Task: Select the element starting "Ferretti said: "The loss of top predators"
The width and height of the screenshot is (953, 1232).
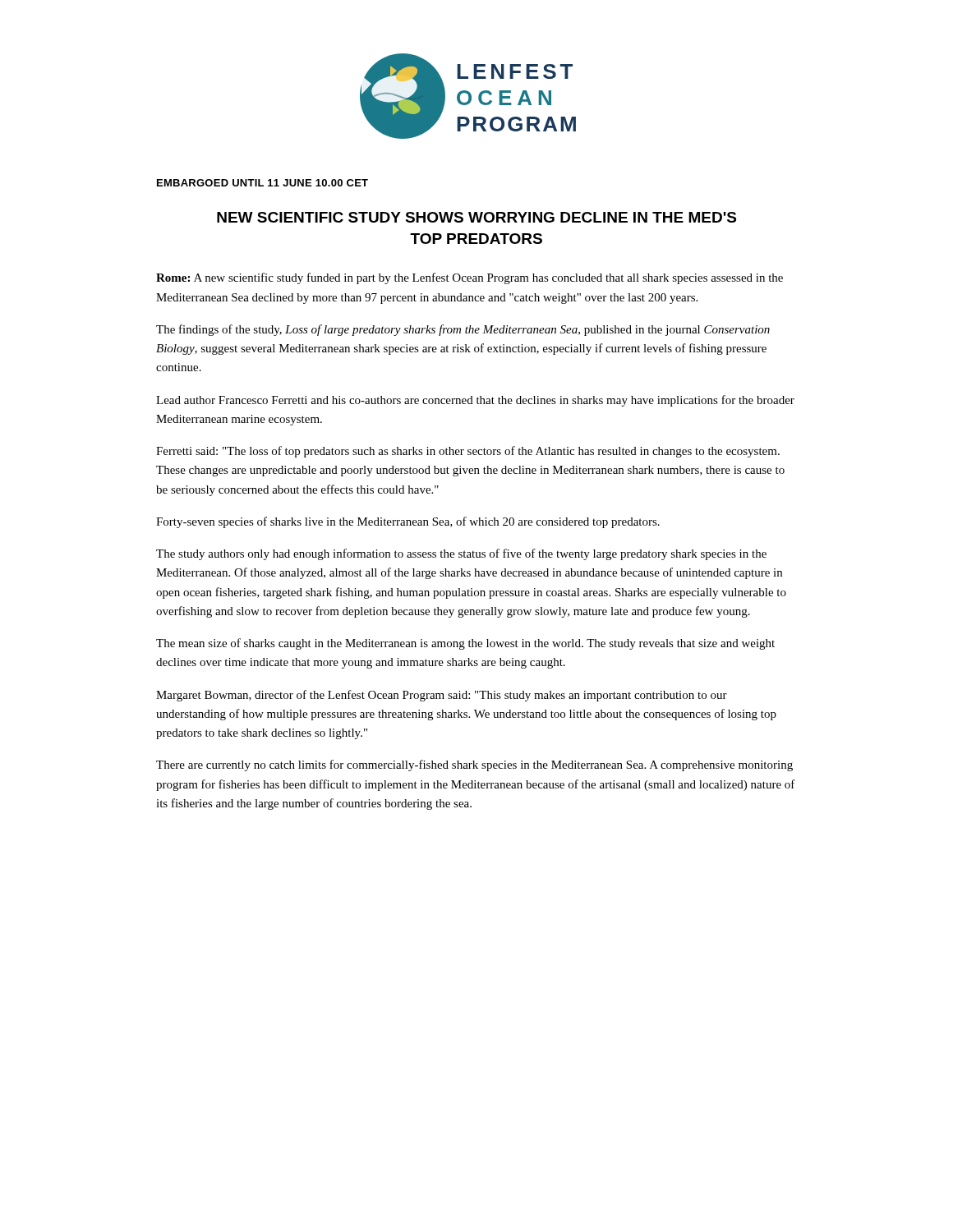Action: pyautogui.click(x=470, y=470)
